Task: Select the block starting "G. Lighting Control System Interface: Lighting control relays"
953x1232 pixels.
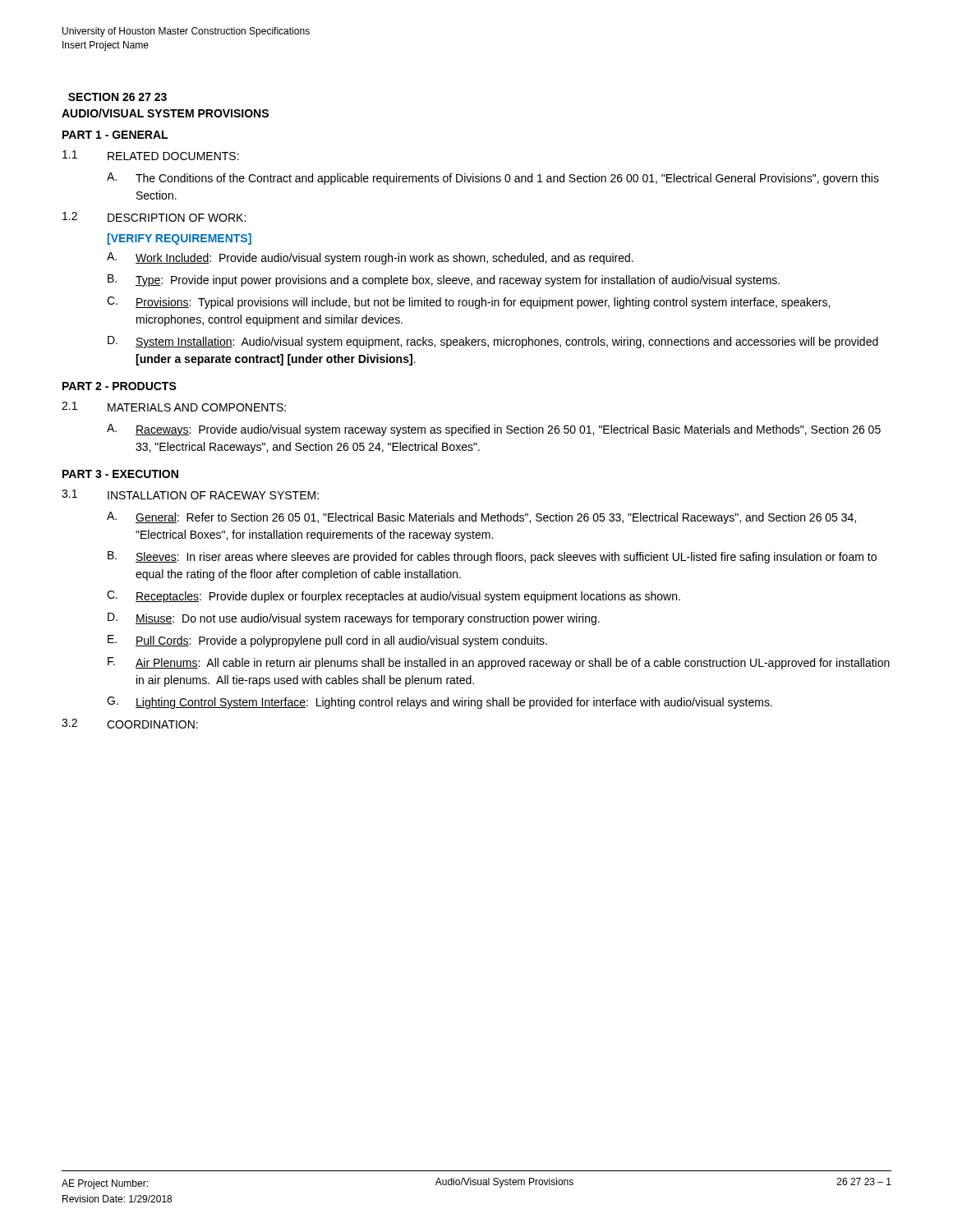Action: click(x=499, y=703)
